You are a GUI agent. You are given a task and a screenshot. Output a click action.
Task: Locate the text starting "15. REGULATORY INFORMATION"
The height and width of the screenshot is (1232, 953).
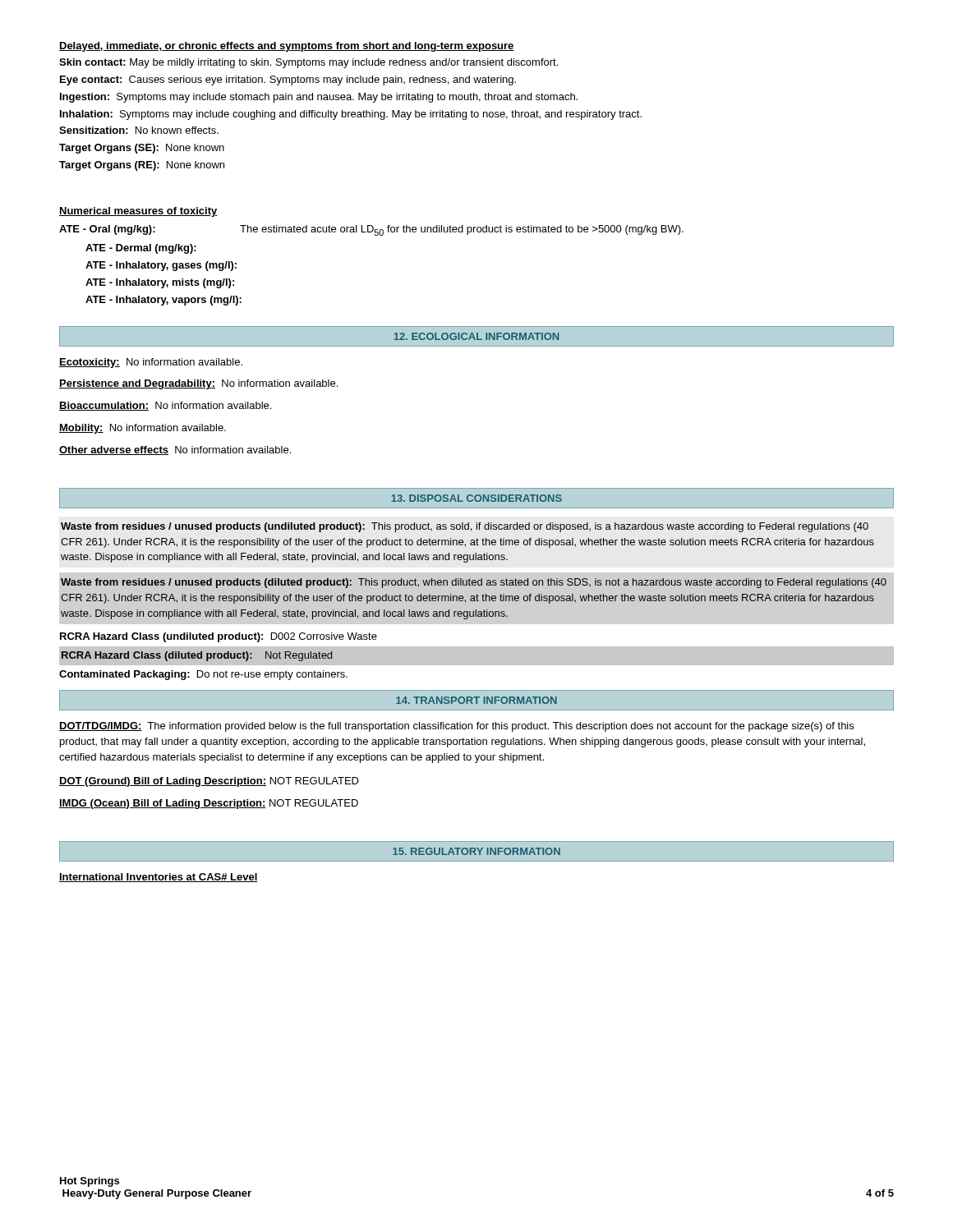coord(476,851)
